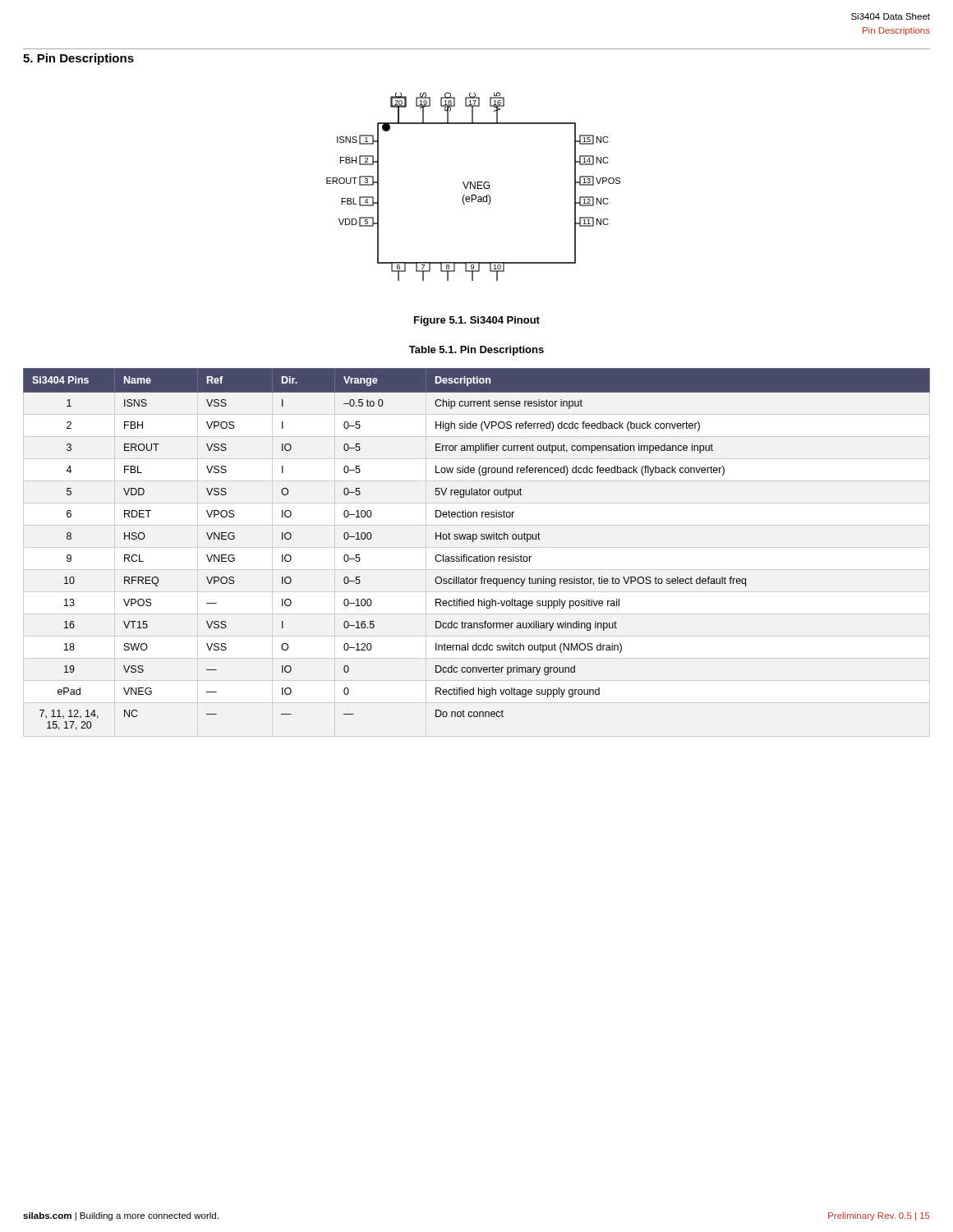Viewport: 953px width, 1232px height.
Task: Locate the schematic
Action: (x=476, y=194)
